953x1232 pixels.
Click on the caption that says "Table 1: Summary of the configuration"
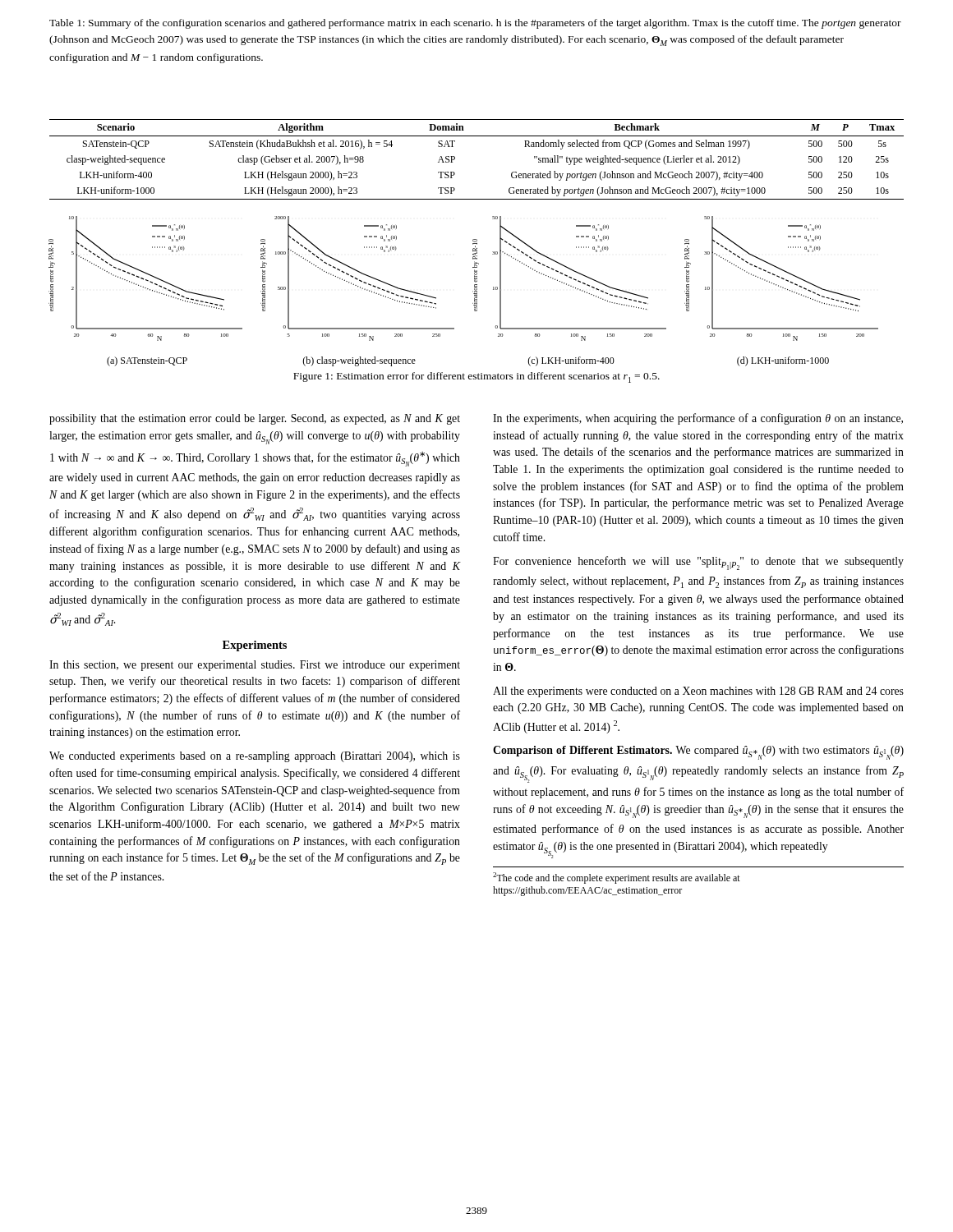[475, 40]
